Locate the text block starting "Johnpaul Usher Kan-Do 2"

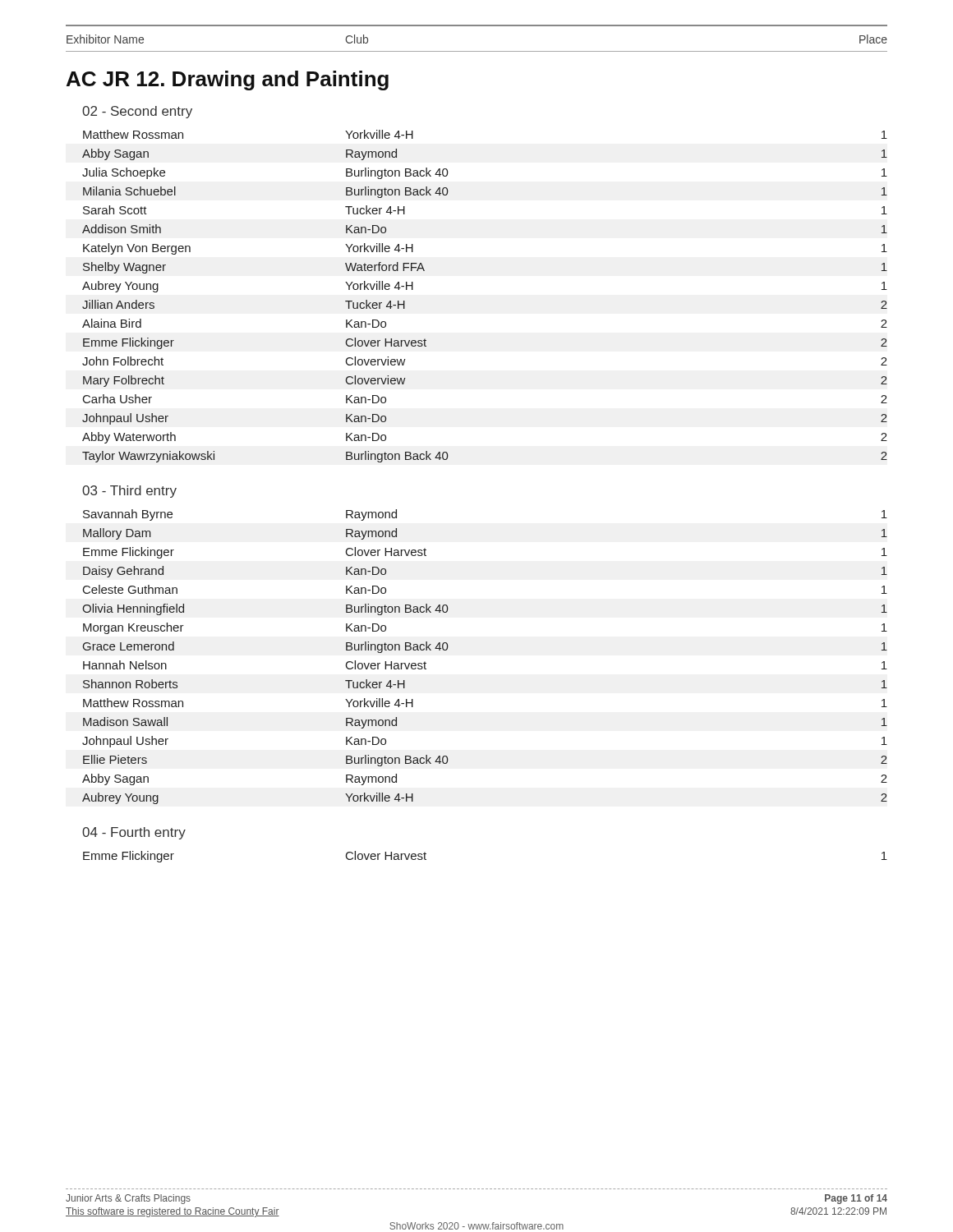pos(124,418)
